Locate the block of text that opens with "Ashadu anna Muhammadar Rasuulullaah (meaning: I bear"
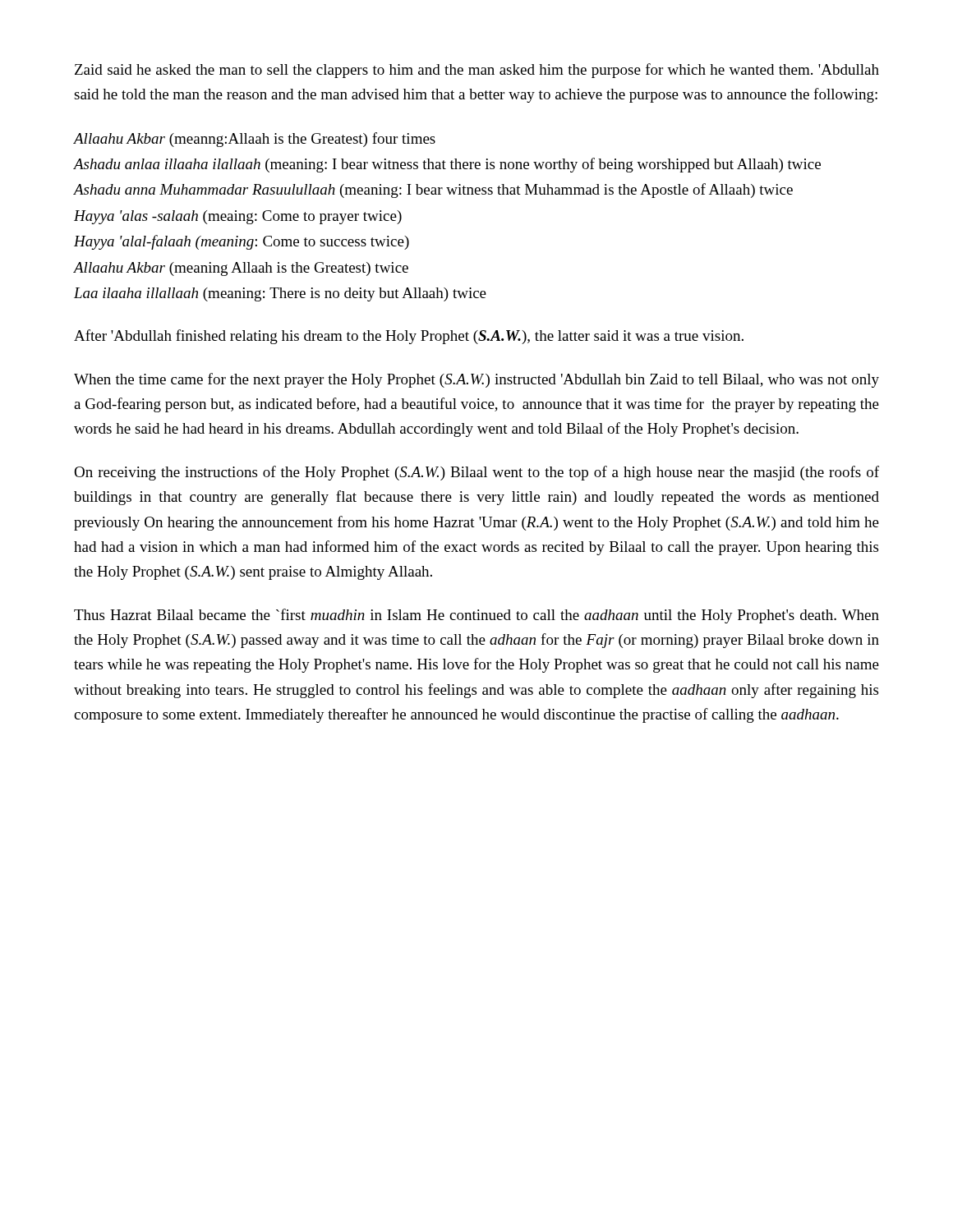 476,190
